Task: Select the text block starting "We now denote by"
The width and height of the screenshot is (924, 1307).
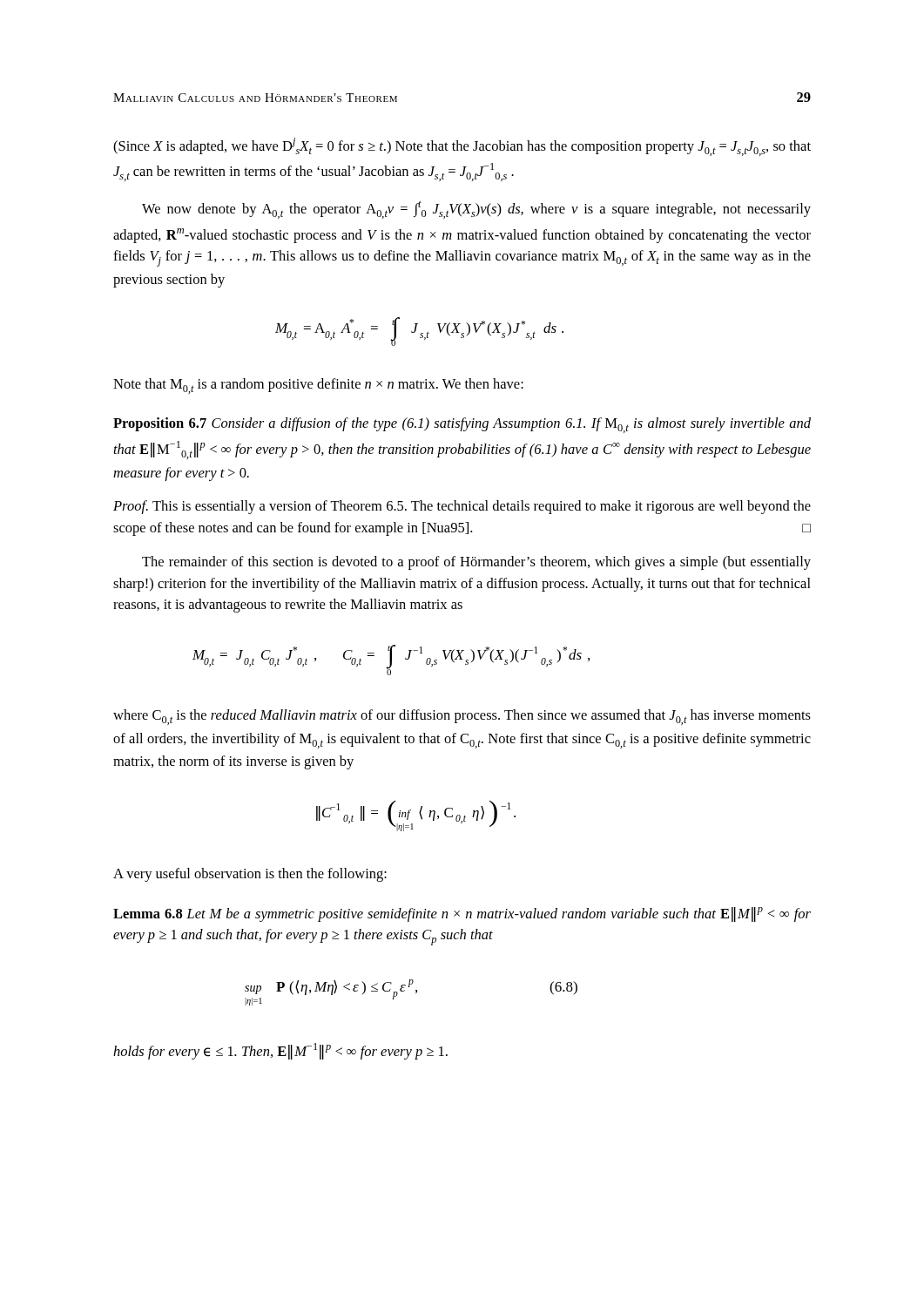Action: pyautogui.click(x=462, y=244)
